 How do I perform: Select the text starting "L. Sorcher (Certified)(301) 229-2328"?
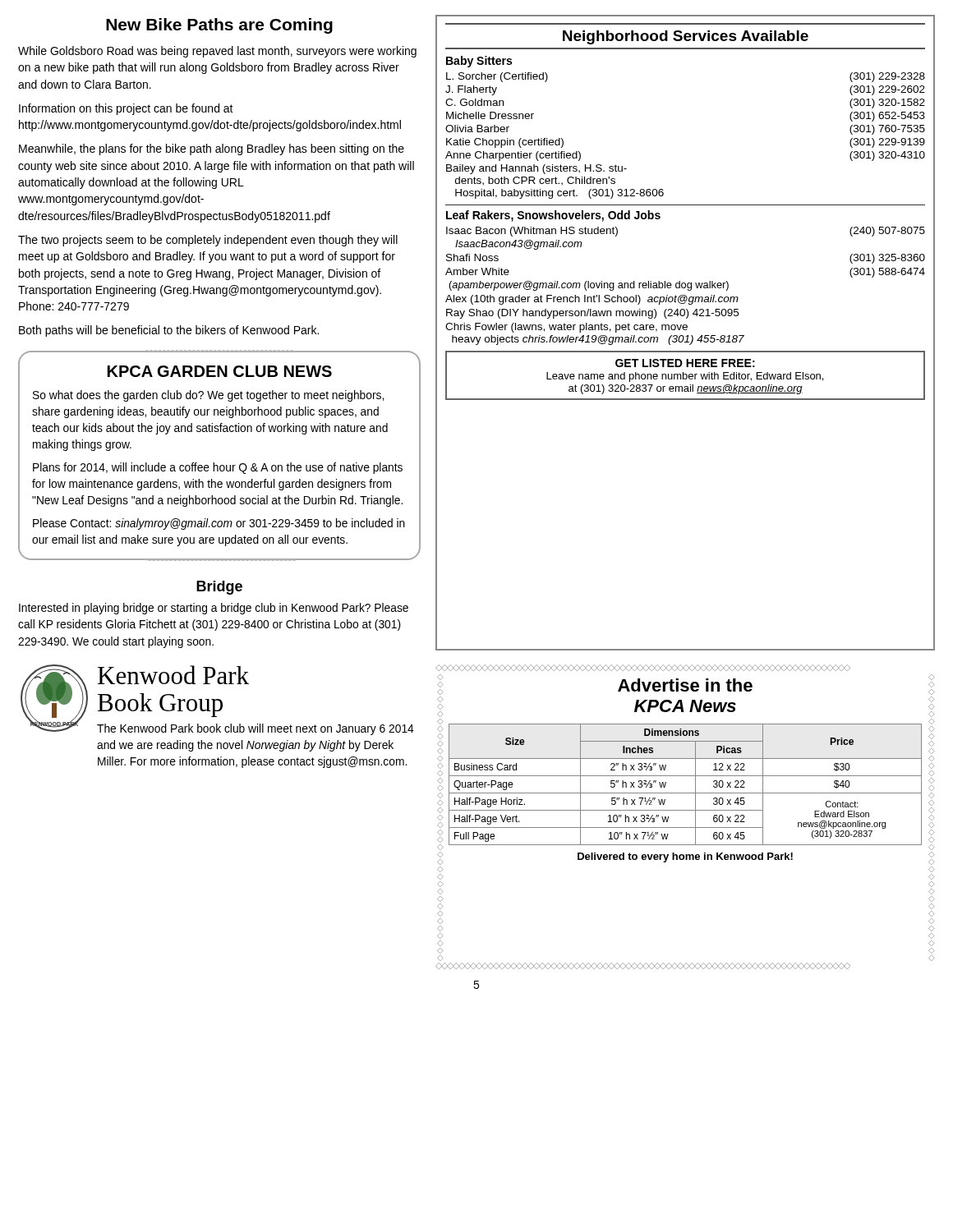click(x=494, y=77)
